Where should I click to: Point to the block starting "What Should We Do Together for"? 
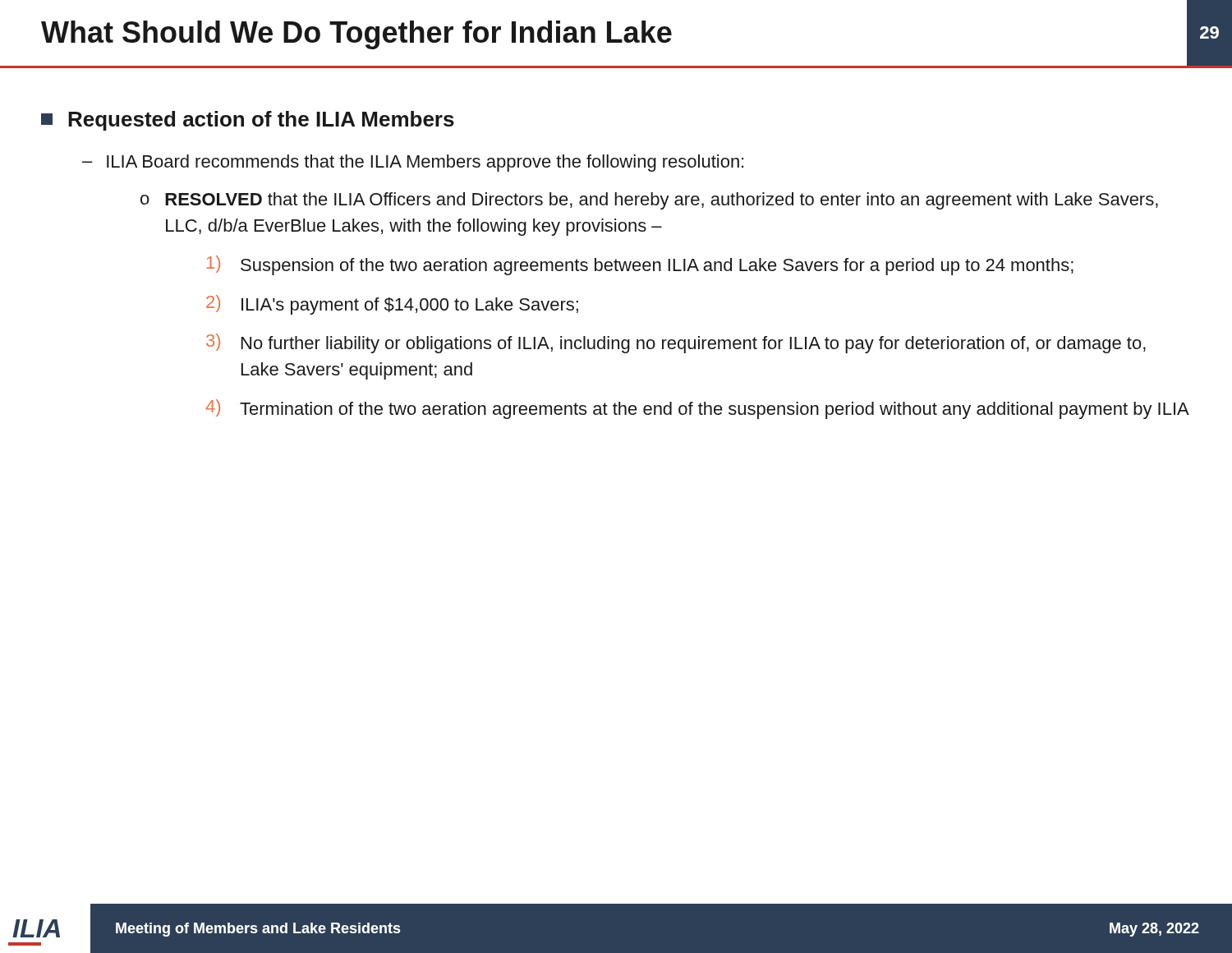point(616,33)
